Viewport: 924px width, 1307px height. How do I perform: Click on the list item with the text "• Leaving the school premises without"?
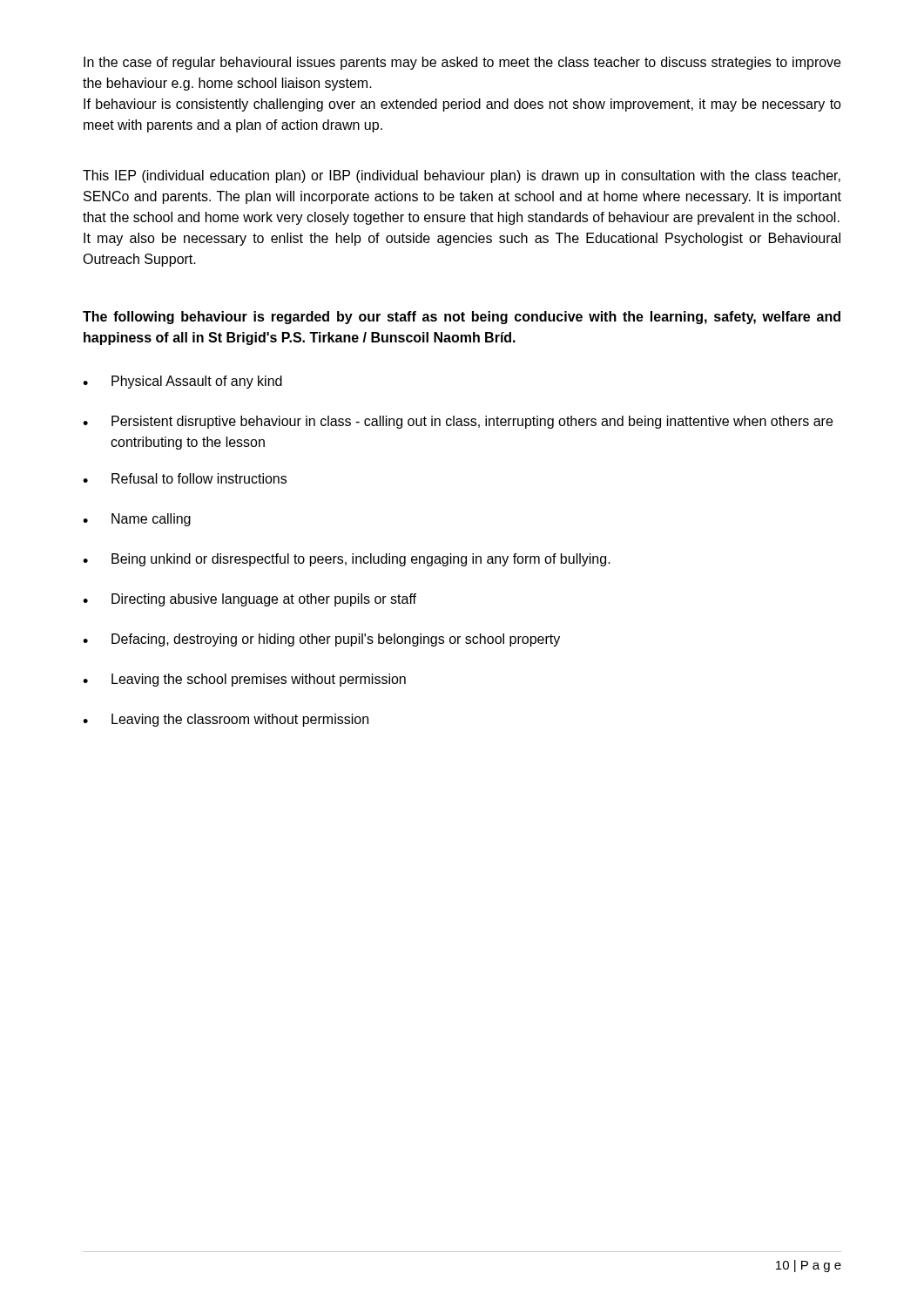pyautogui.click(x=244, y=680)
